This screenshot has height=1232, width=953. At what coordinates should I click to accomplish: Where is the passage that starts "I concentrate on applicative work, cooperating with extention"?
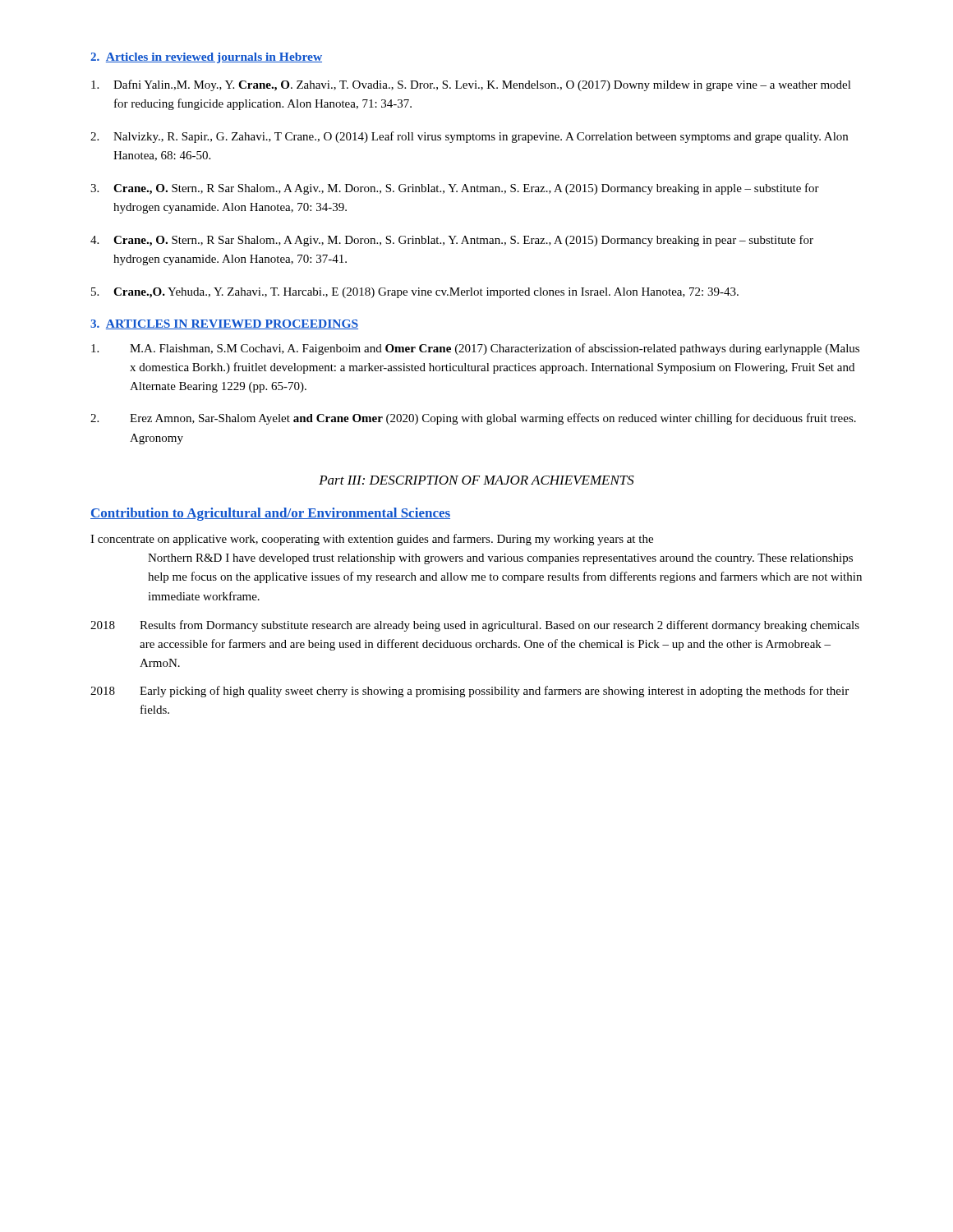476,569
